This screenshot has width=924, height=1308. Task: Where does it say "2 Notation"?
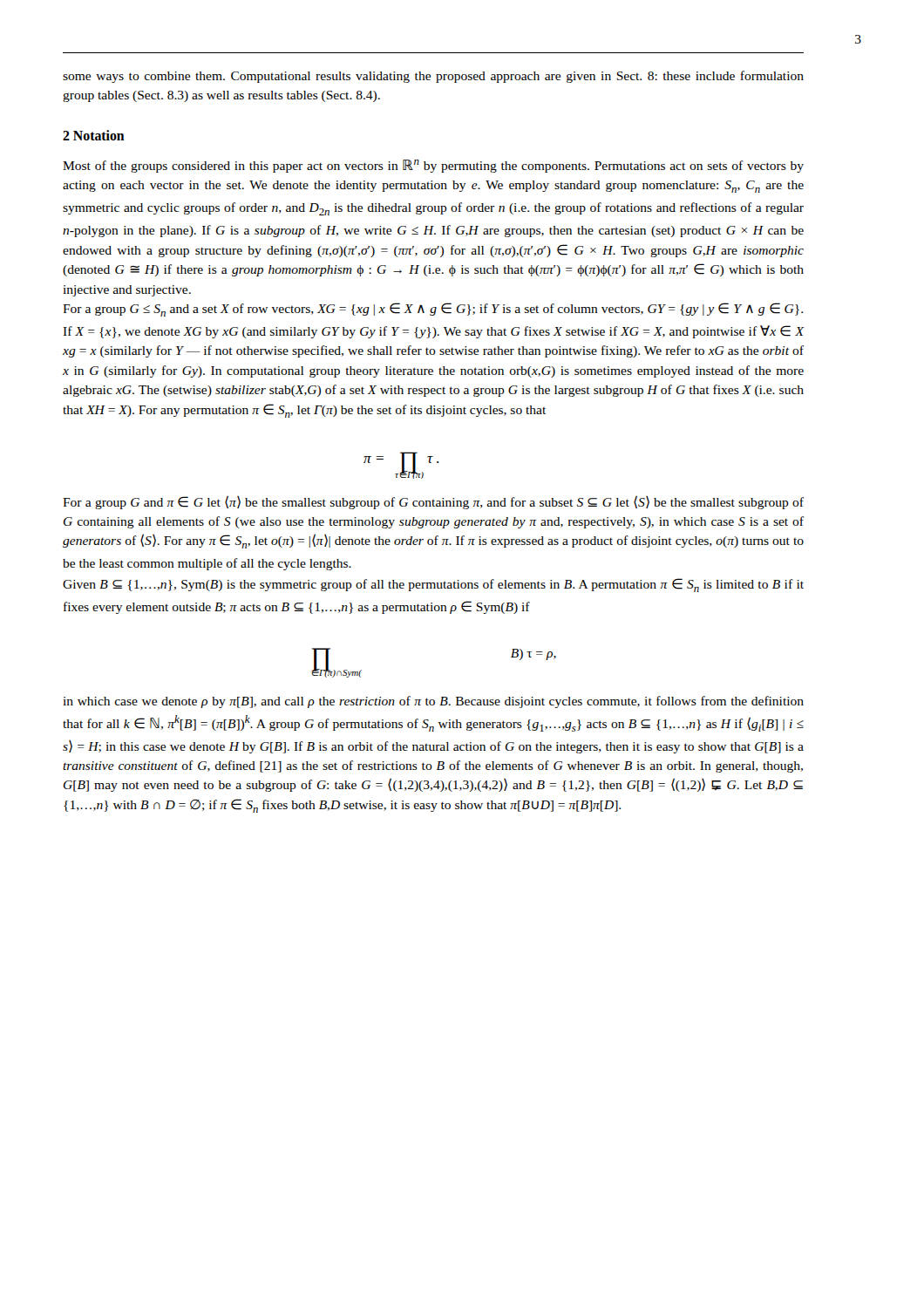click(94, 136)
